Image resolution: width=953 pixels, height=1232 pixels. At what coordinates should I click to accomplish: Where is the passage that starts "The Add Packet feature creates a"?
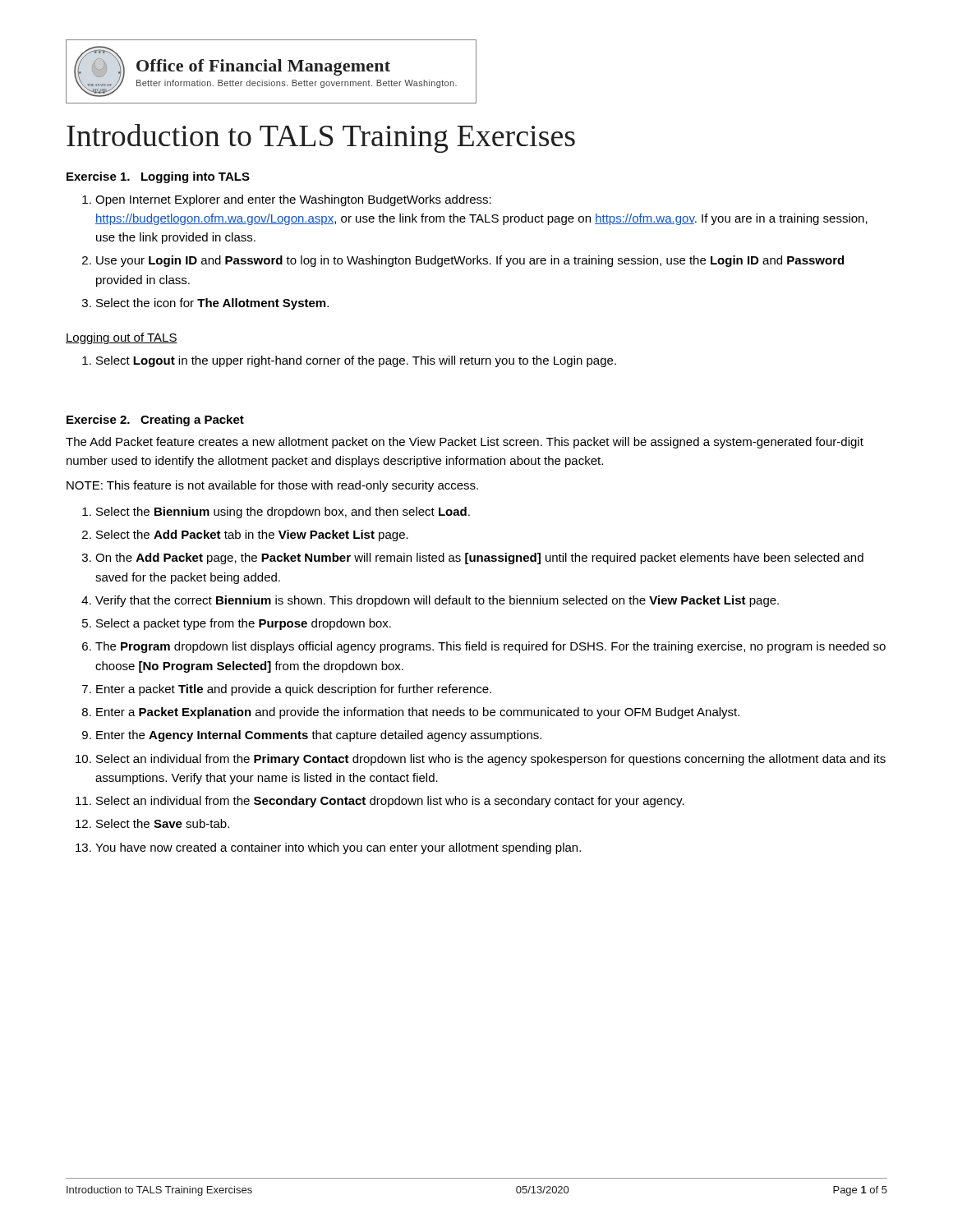476,452
